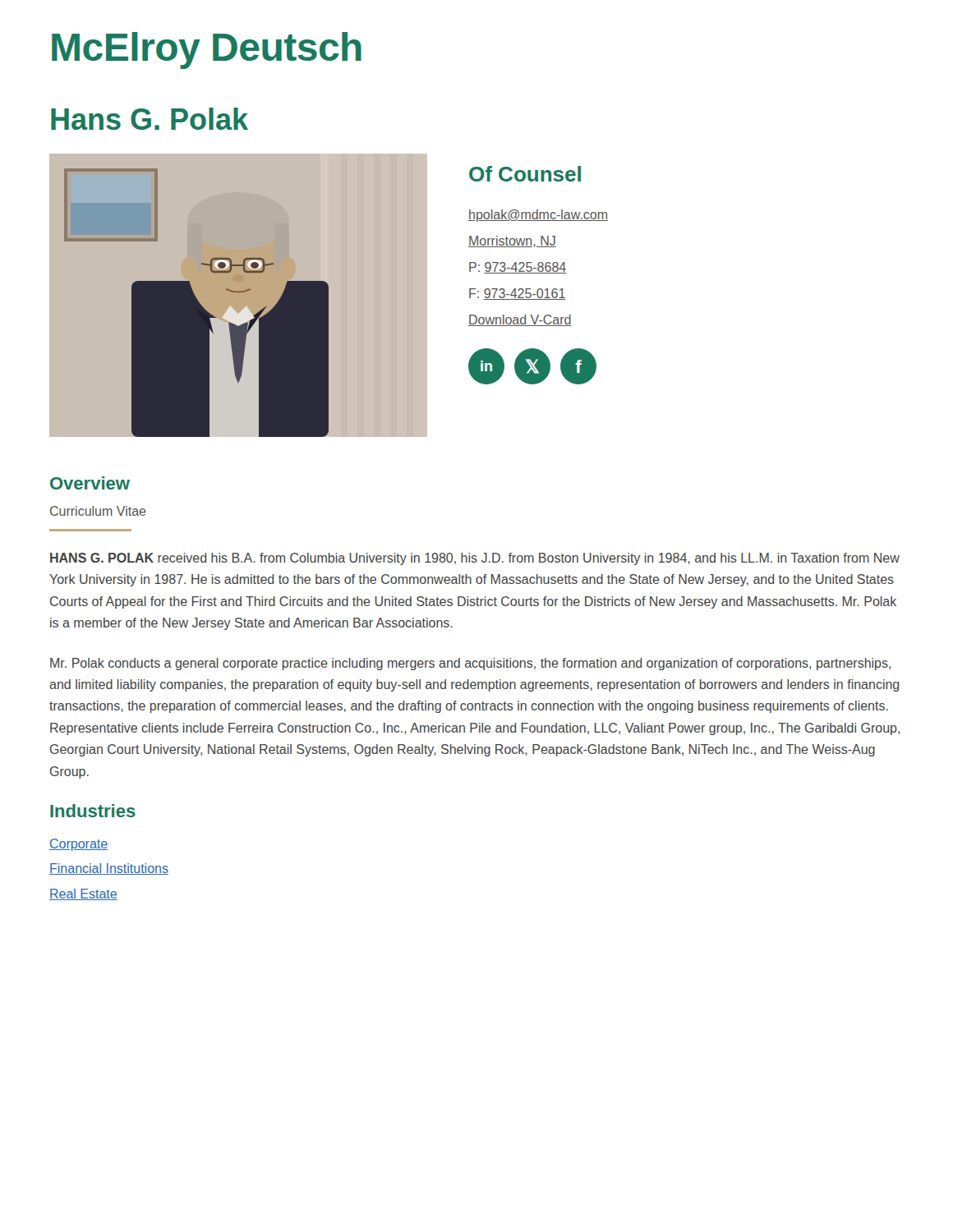Find the element starting "HANS G. POLAK received"
Viewport: 953px width, 1232px height.
coord(474,591)
